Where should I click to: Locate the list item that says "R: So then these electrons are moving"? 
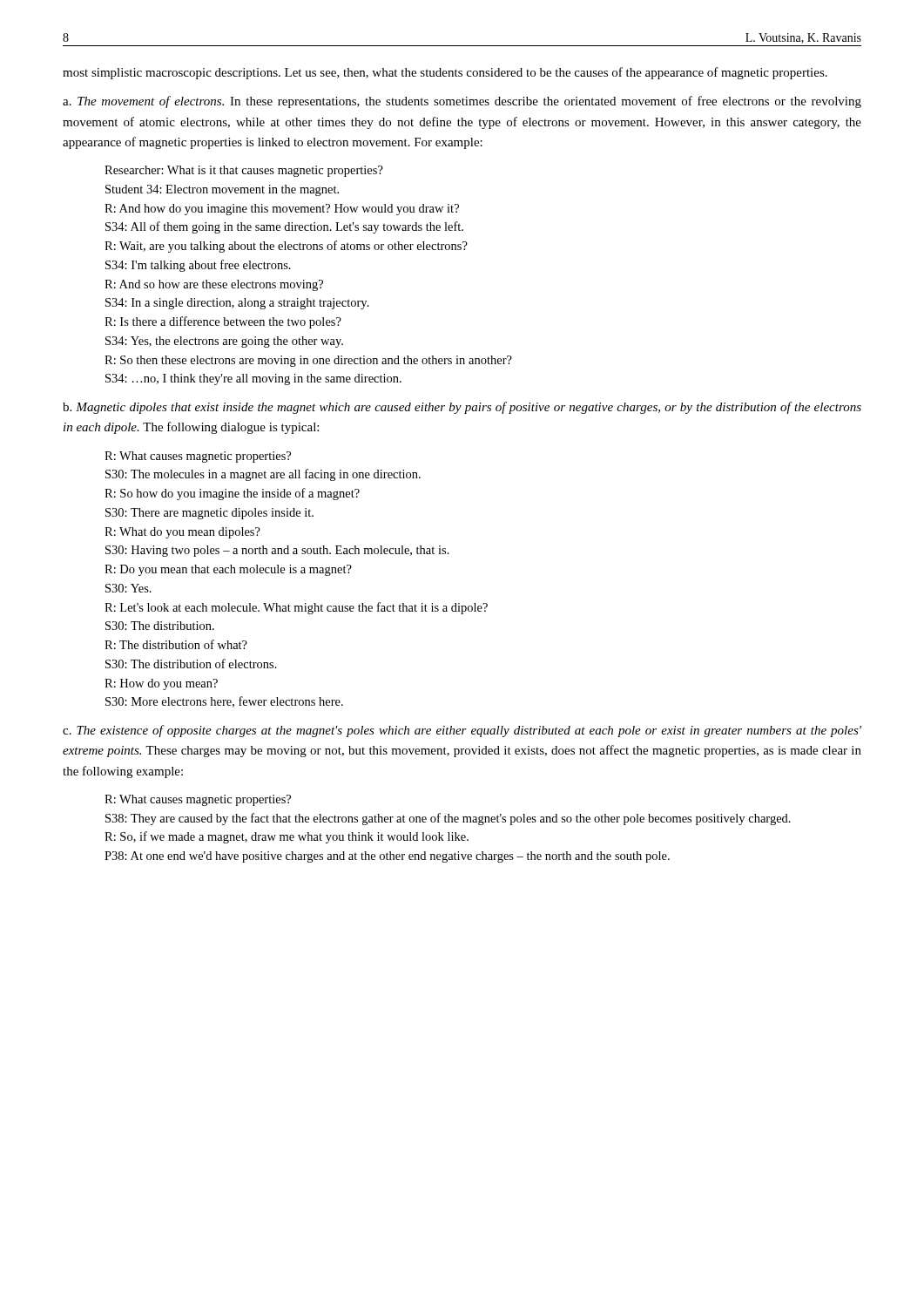[x=483, y=360]
